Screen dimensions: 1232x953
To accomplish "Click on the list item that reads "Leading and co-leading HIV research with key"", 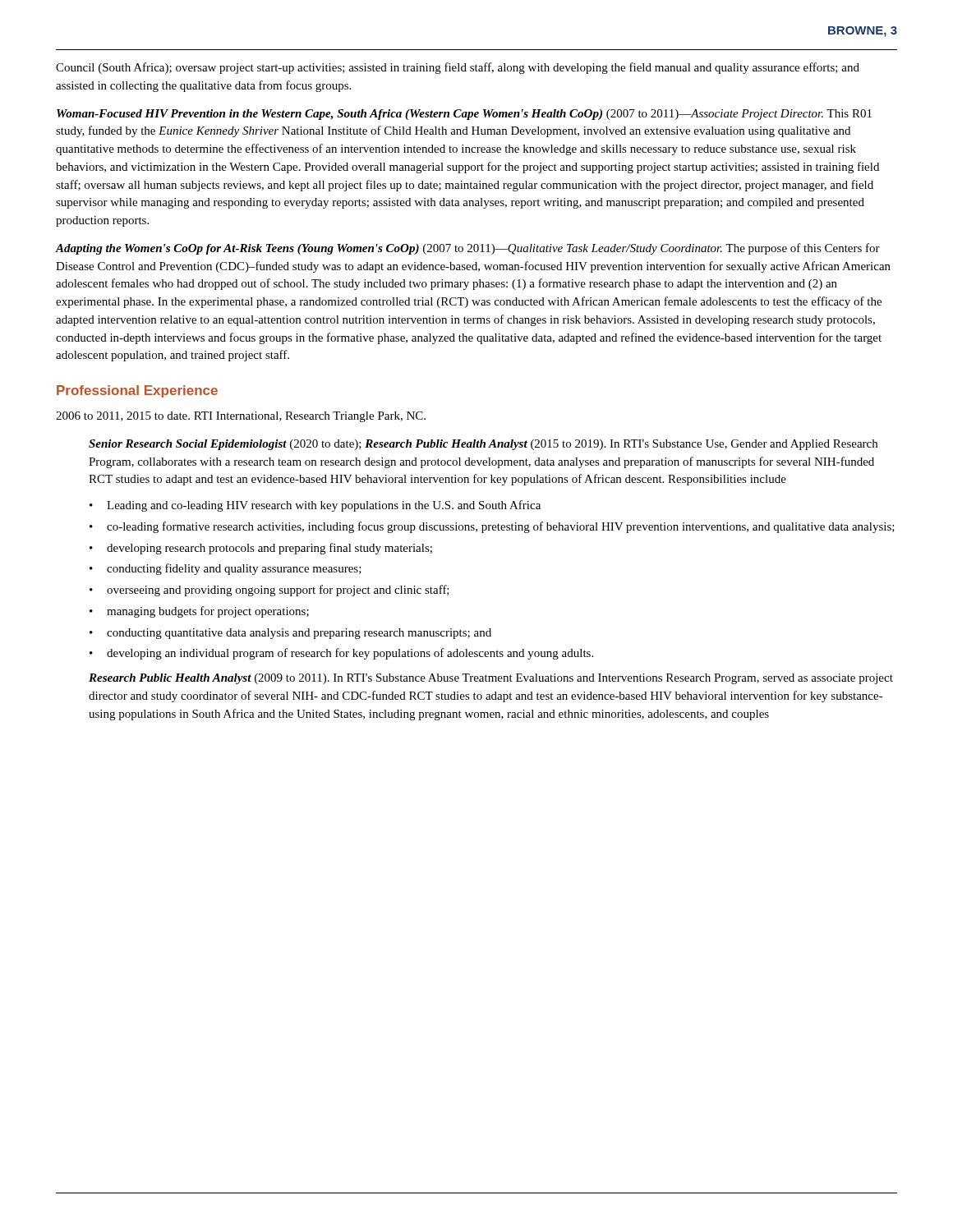I will pyautogui.click(x=324, y=505).
